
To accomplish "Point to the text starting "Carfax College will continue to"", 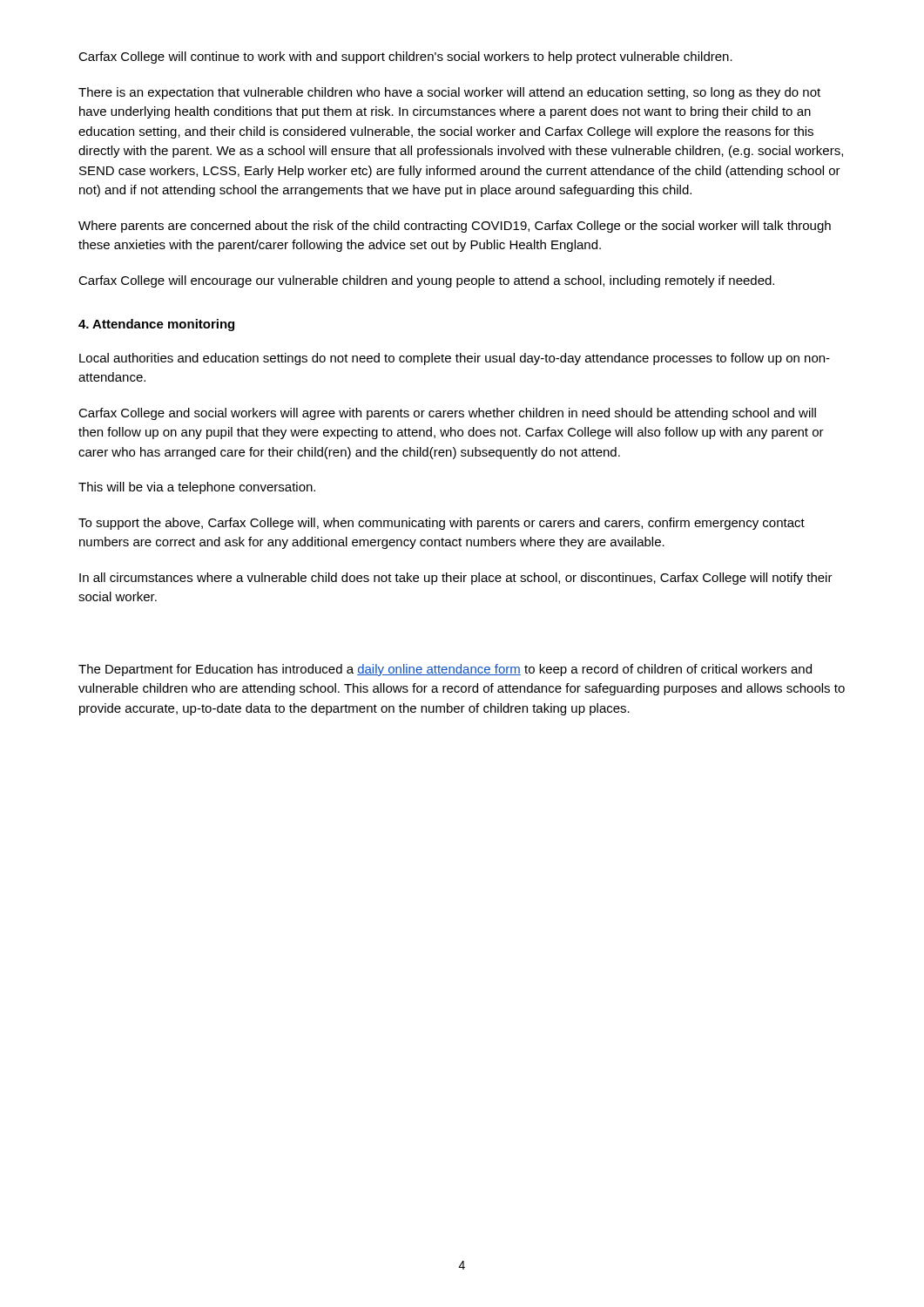I will click(406, 56).
